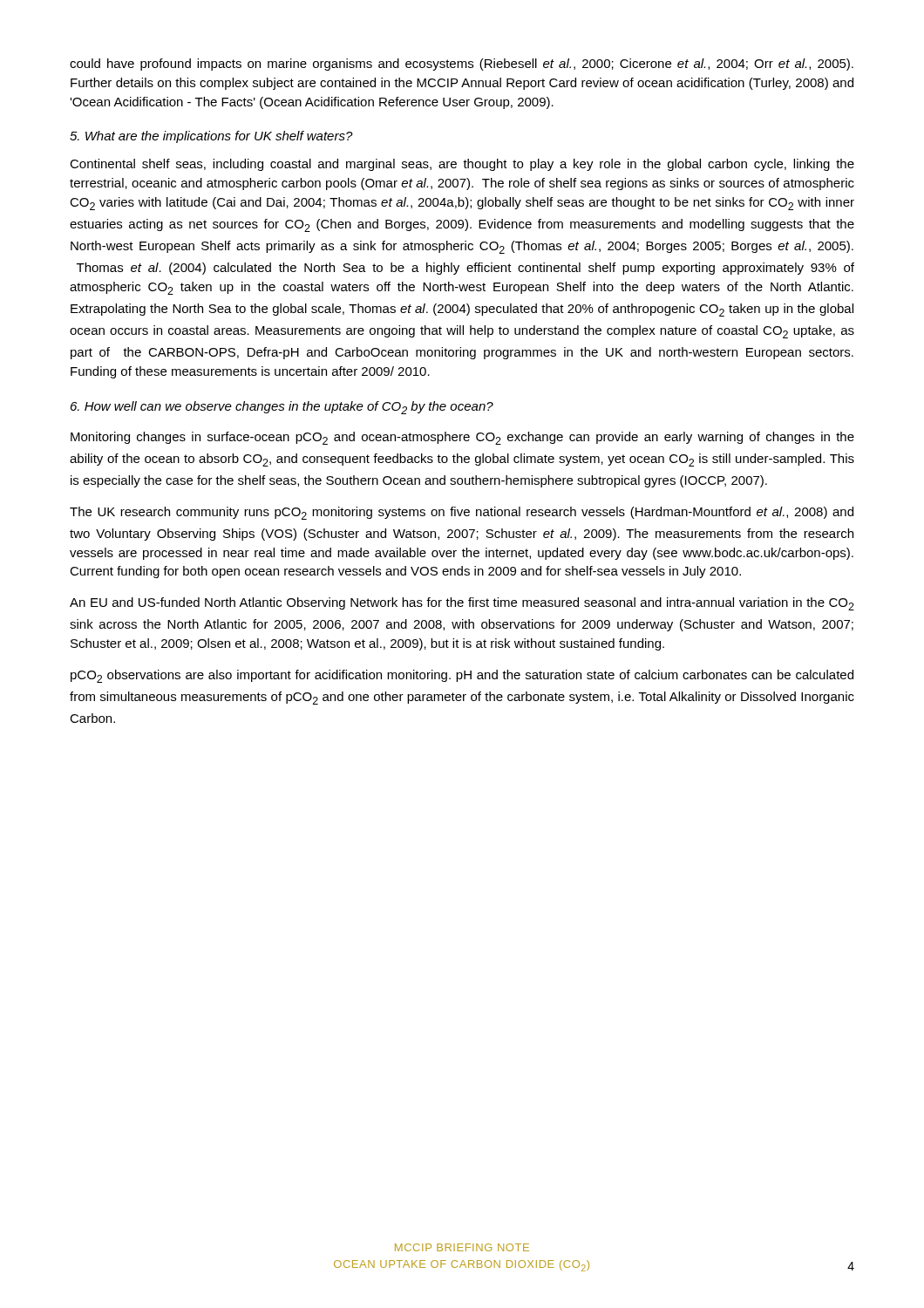Click the passage that begins "Continental shelf seas, including coastal"
The image size is (924, 1308).
tap(462, 267)
